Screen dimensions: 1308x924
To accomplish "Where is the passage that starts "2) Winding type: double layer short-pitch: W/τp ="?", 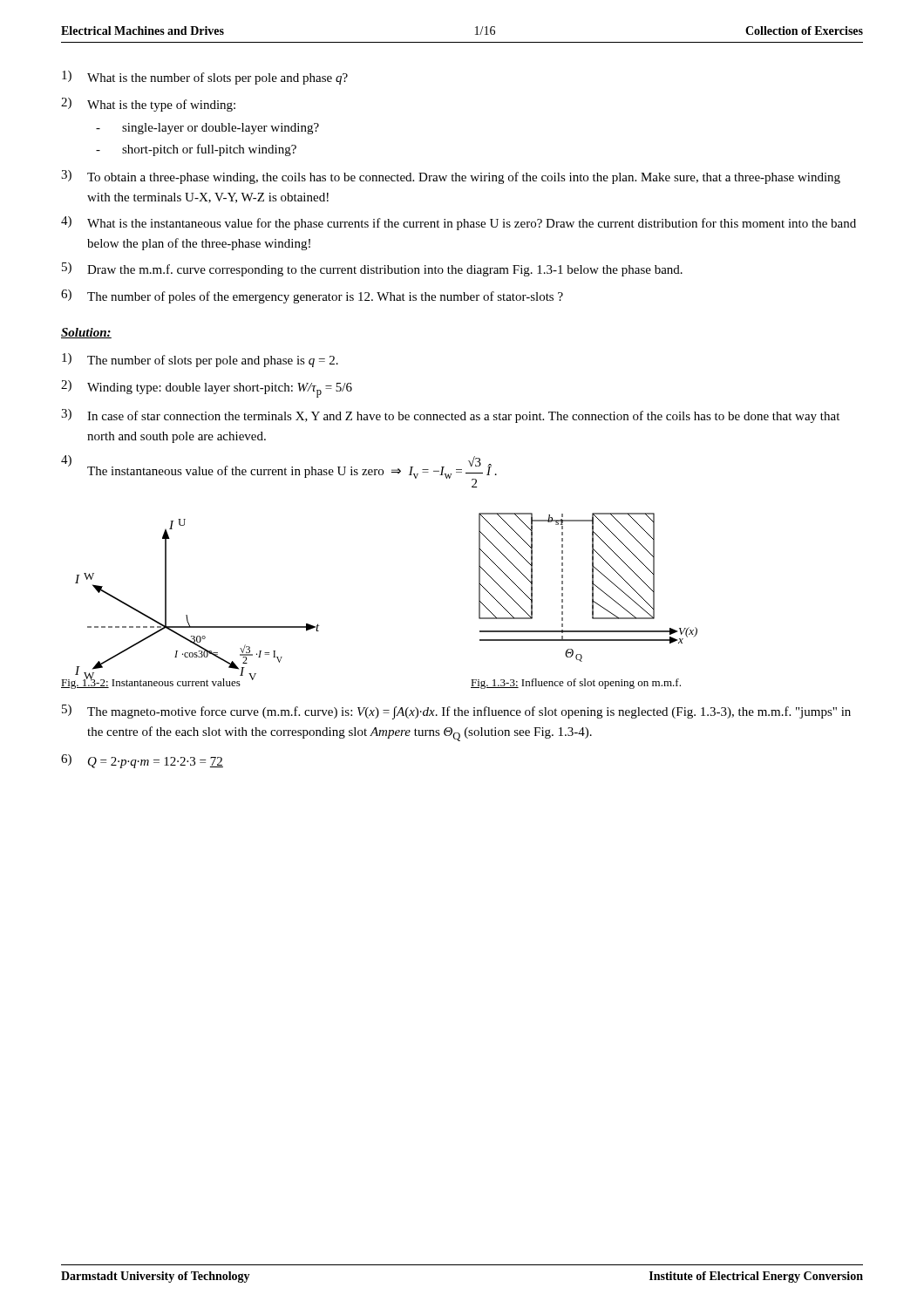I will click(207, 389).
